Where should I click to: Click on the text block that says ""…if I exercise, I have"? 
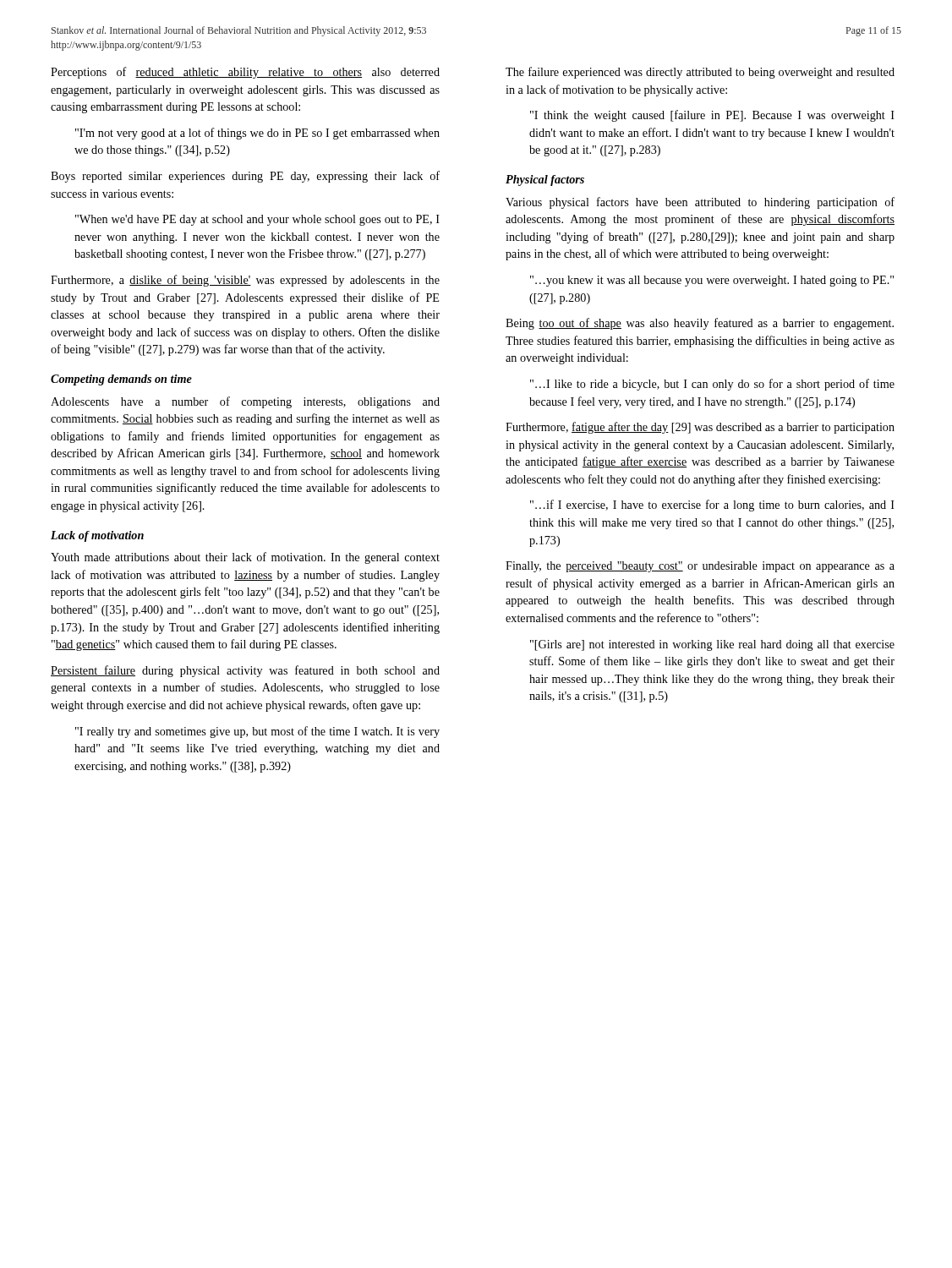pos(712,522)
